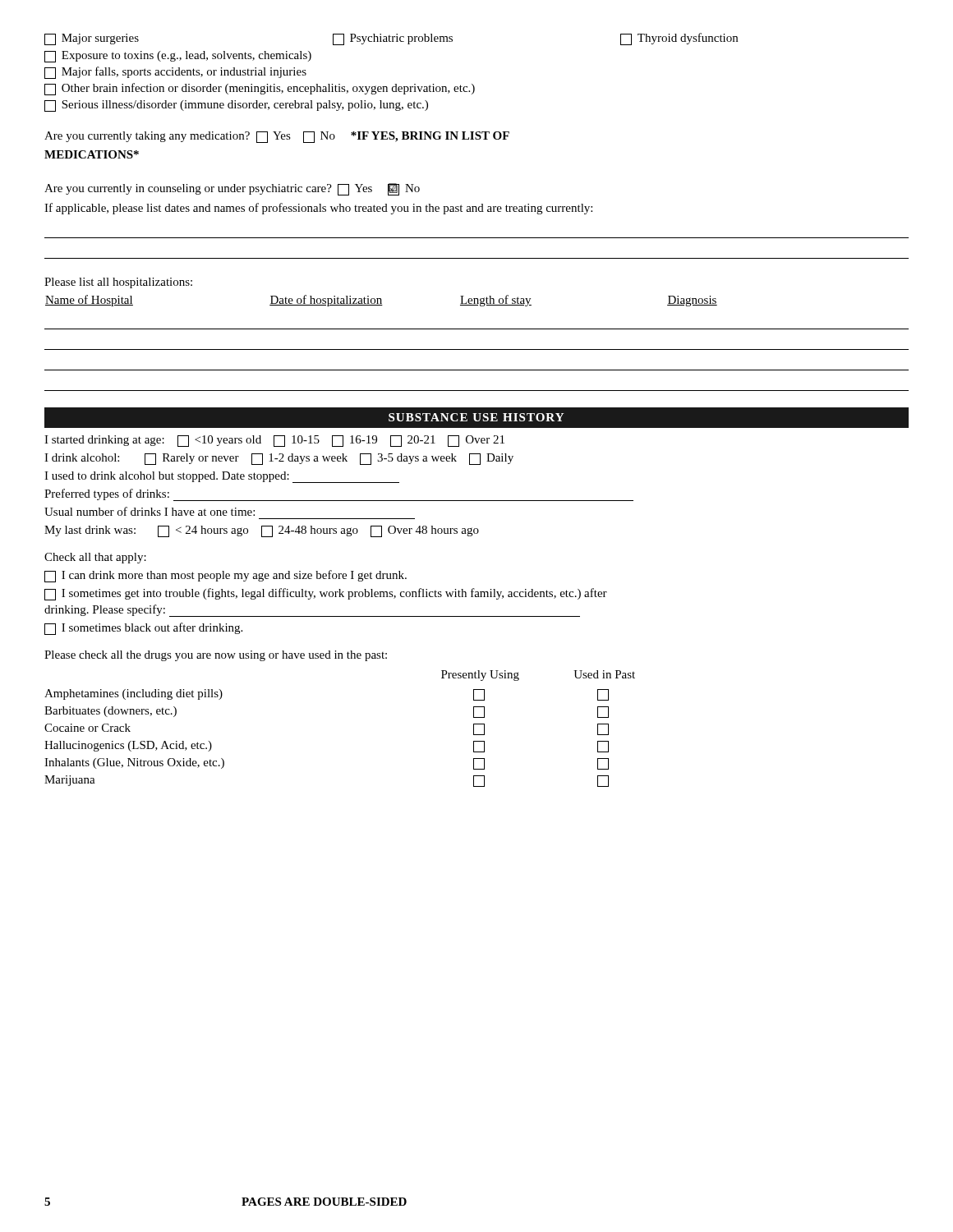Screen dimensions: 1232x953
Task: Point to the block beginning "I can drink more than most"
Action: (x=226, y=575)
